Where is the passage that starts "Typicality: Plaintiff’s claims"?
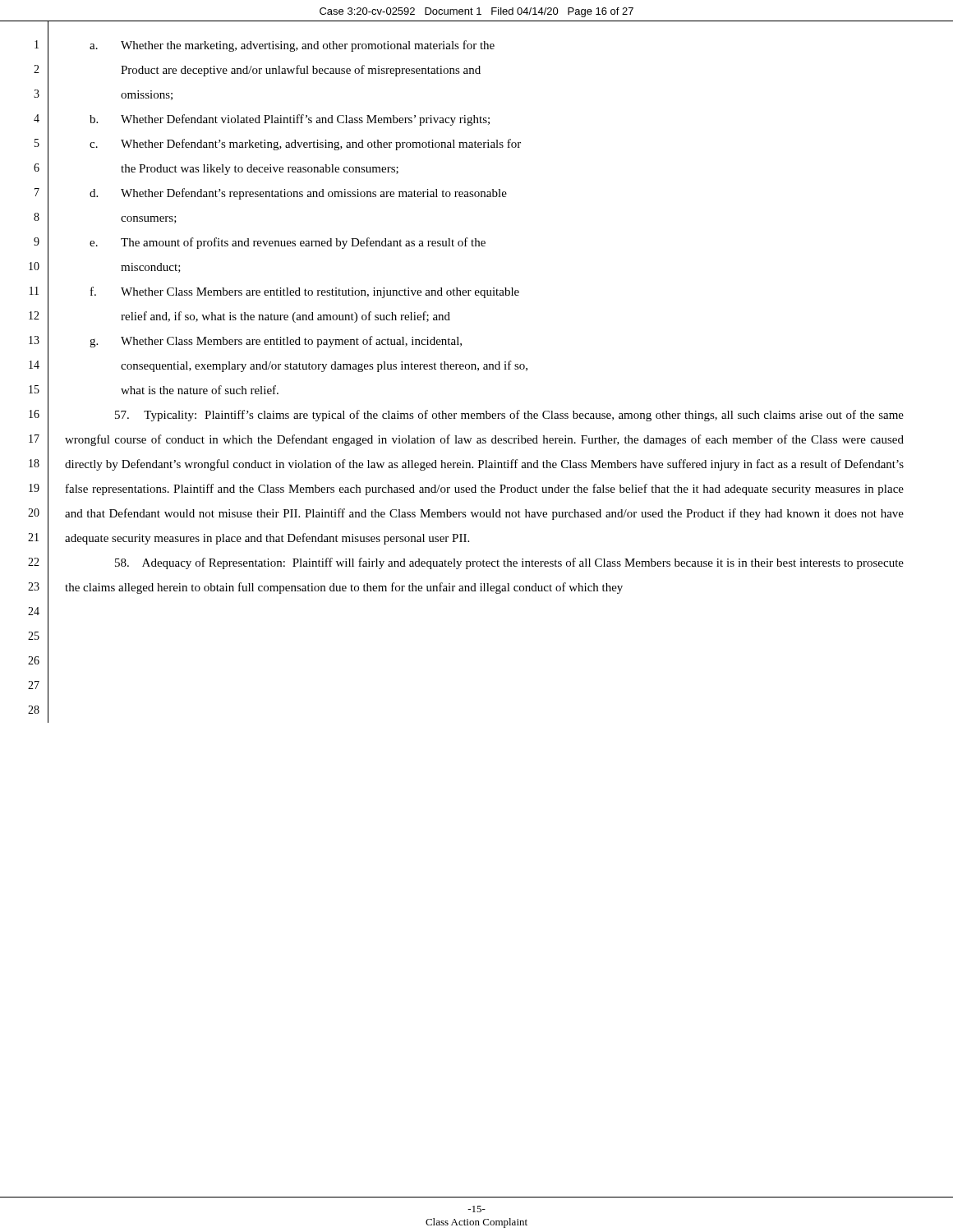Viewport: 953px width, 1232px height. point(484,476)
